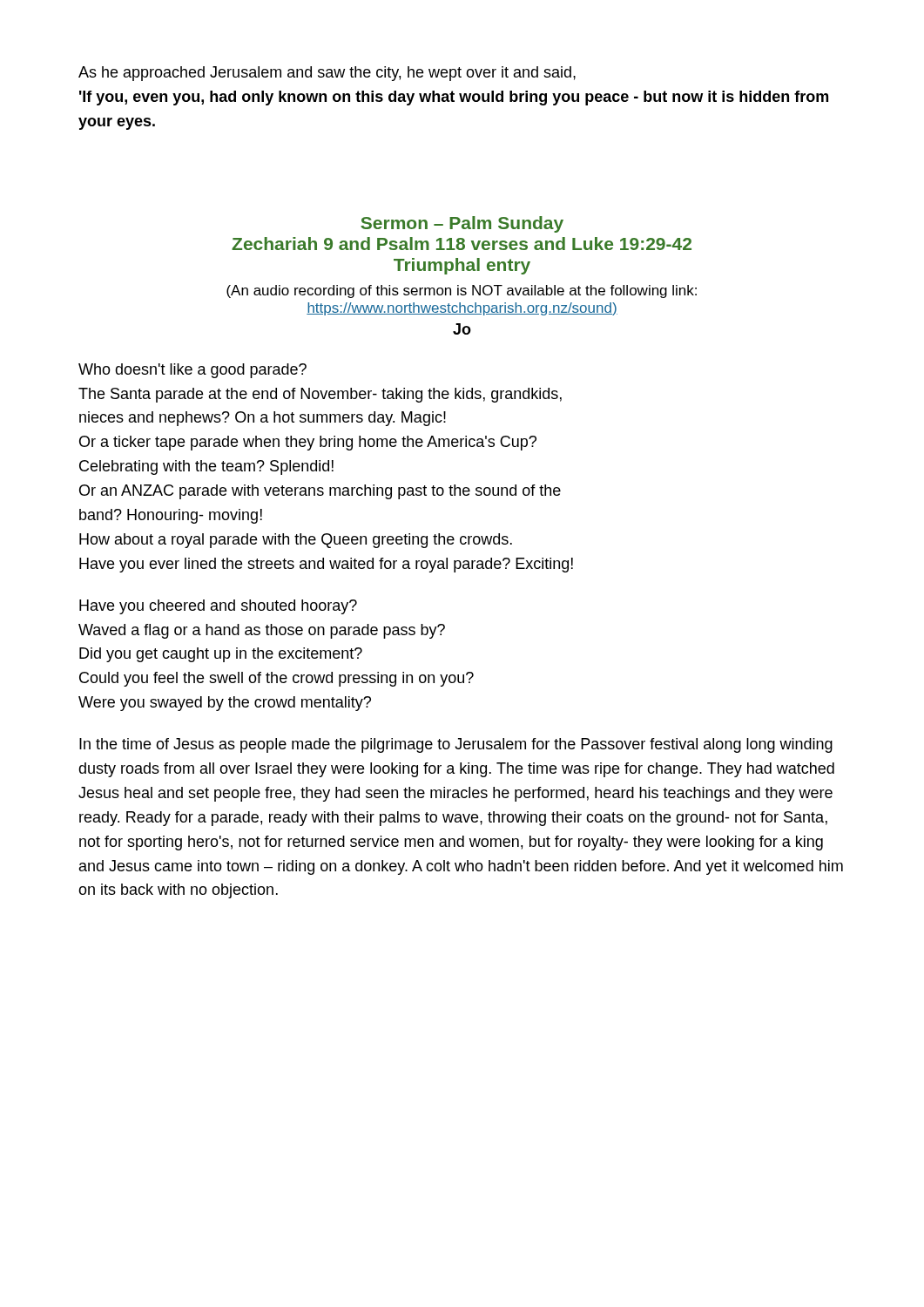Select the section header

462,275
